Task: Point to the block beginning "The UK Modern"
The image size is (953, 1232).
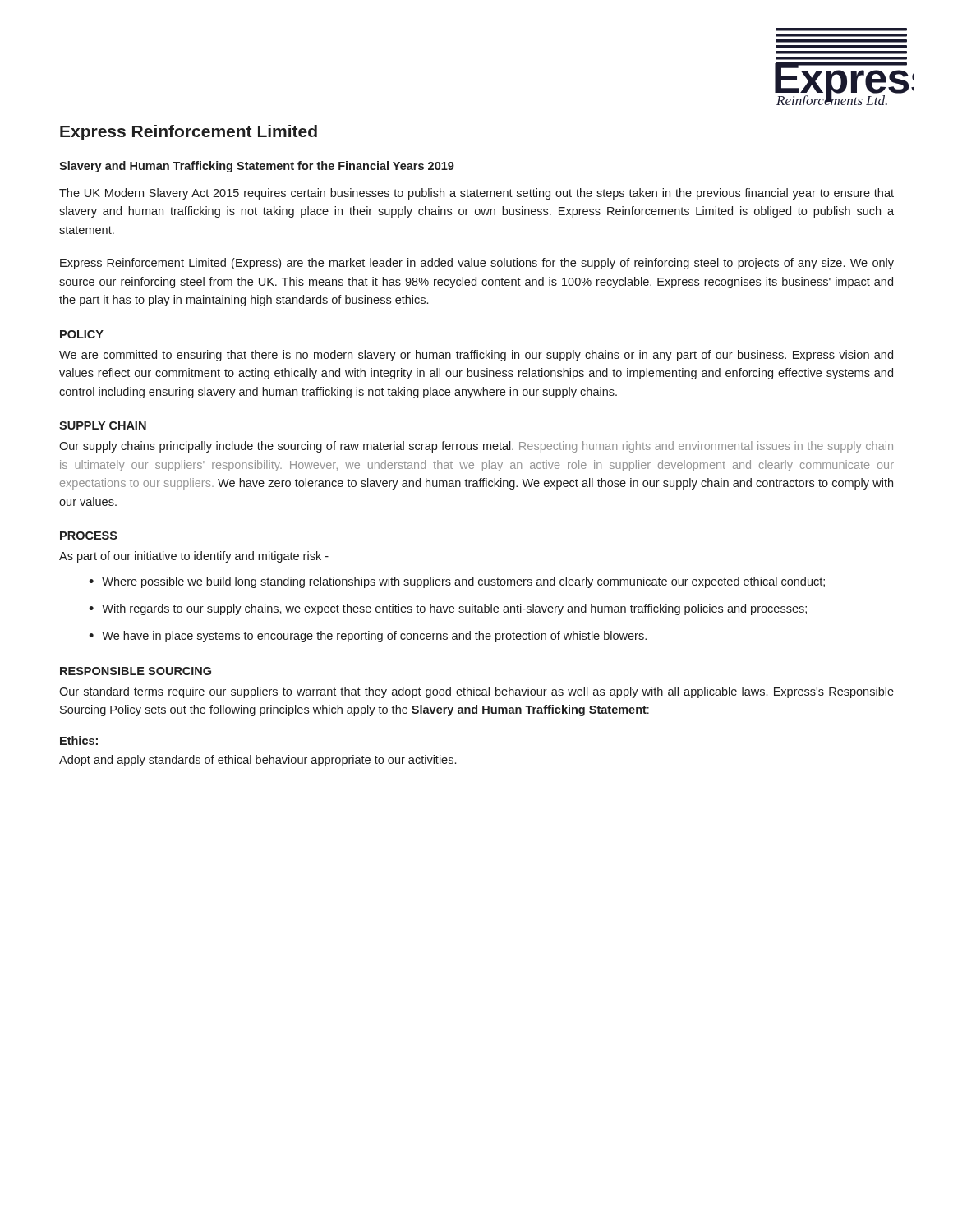Action: [476, 211]
